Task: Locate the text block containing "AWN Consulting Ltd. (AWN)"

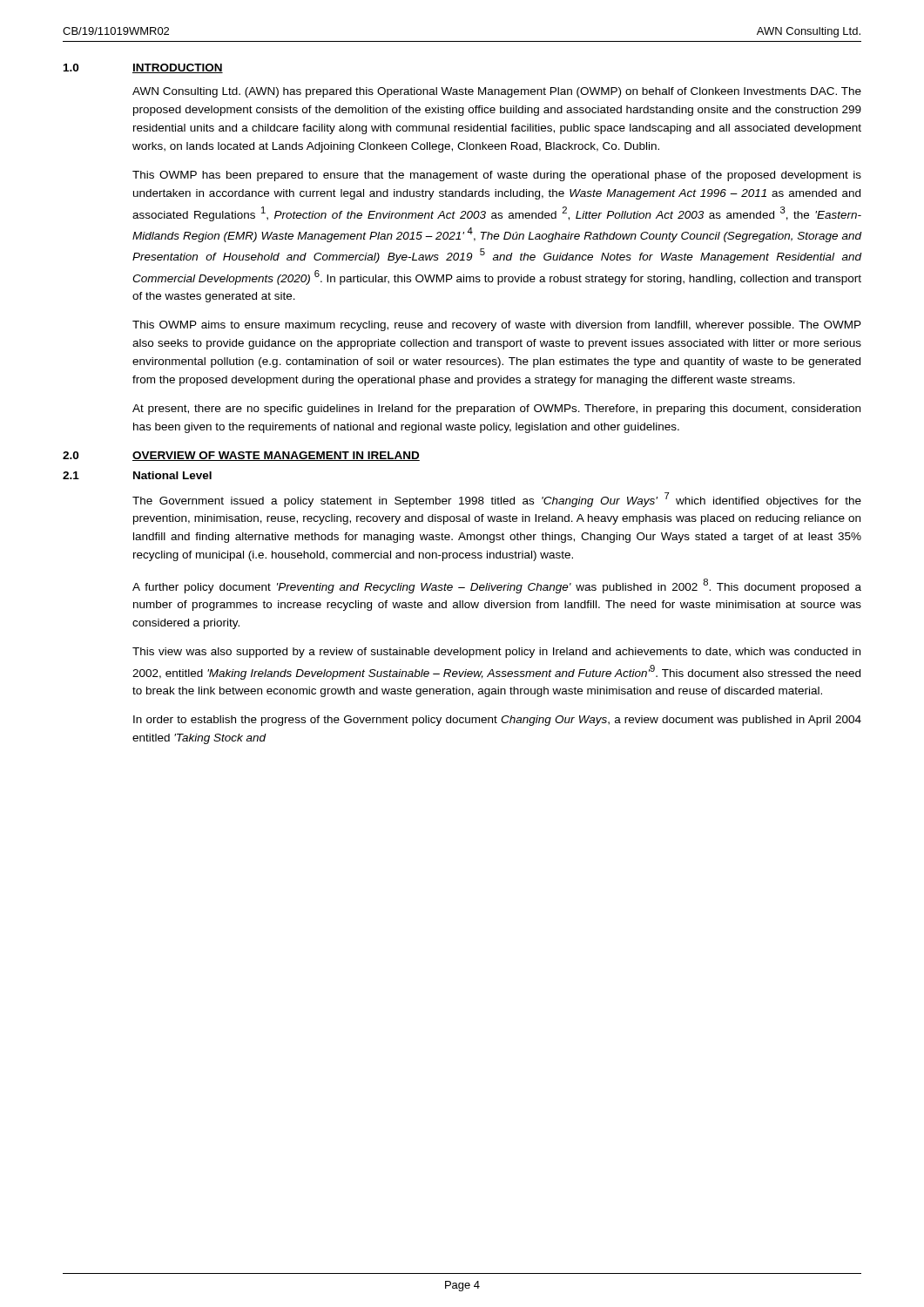Action: tap(497, 118)
